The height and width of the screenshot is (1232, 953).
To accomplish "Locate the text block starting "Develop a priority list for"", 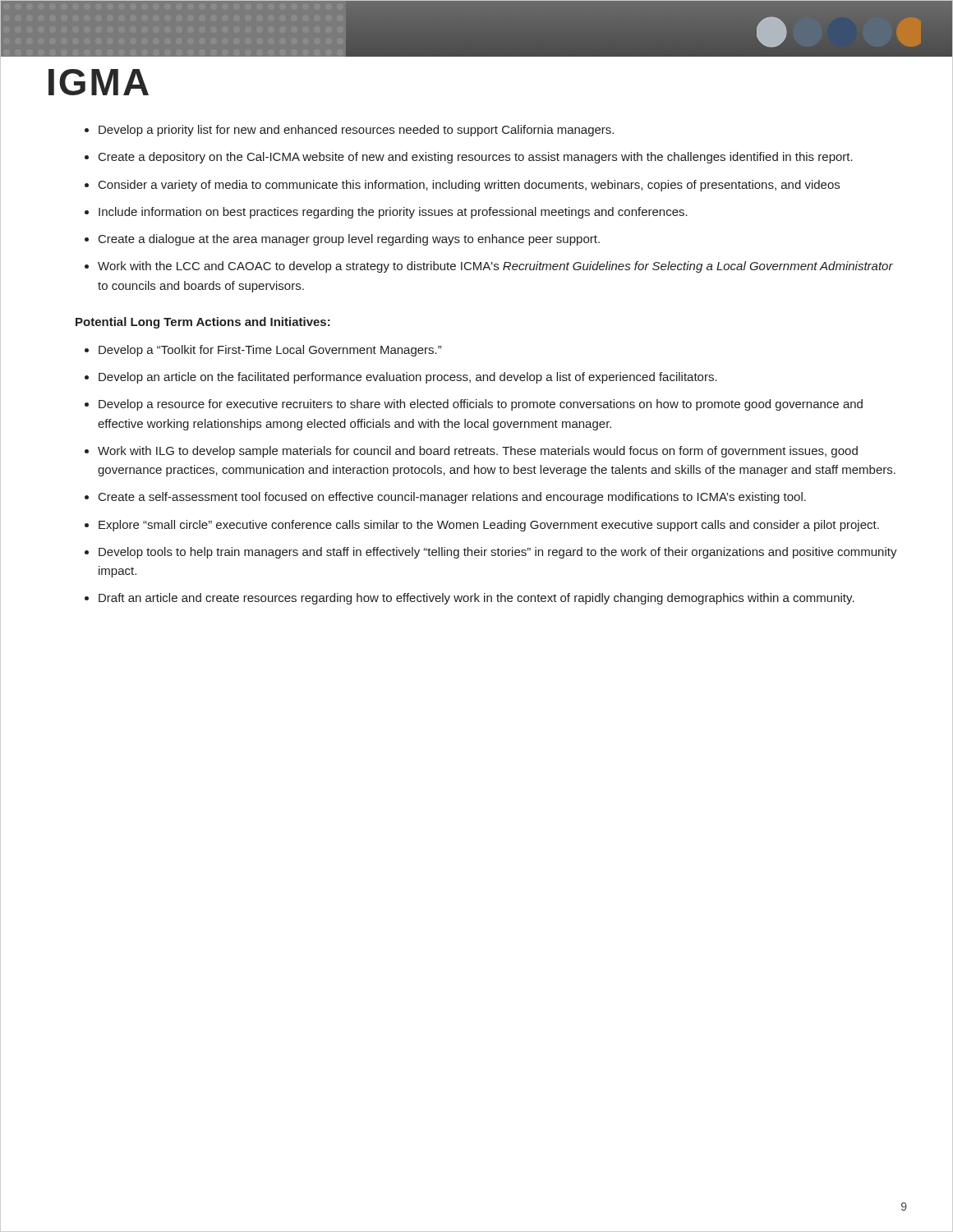I will click(356, 129).
